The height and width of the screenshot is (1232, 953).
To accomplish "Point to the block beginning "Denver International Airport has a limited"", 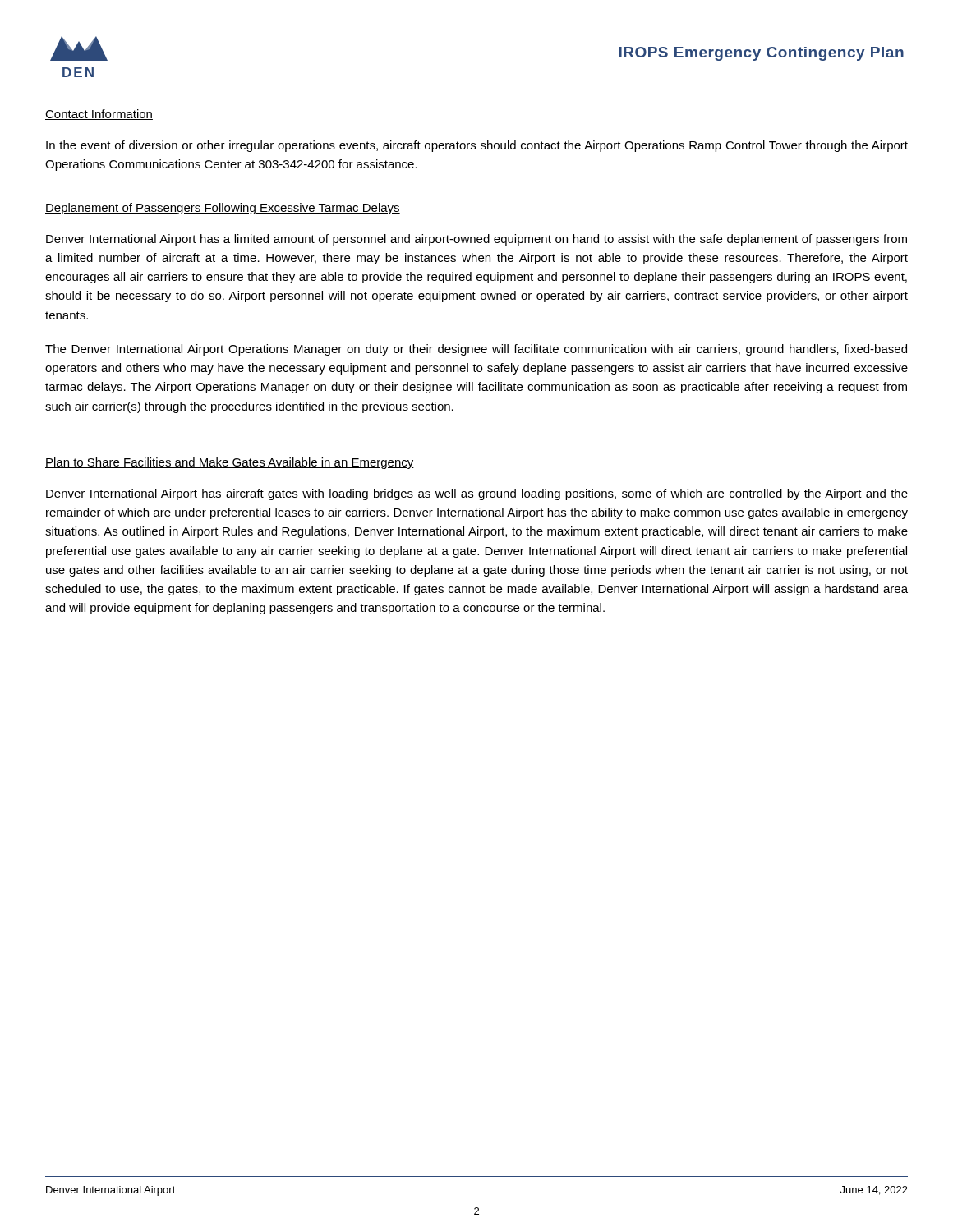I will [476, 276].
